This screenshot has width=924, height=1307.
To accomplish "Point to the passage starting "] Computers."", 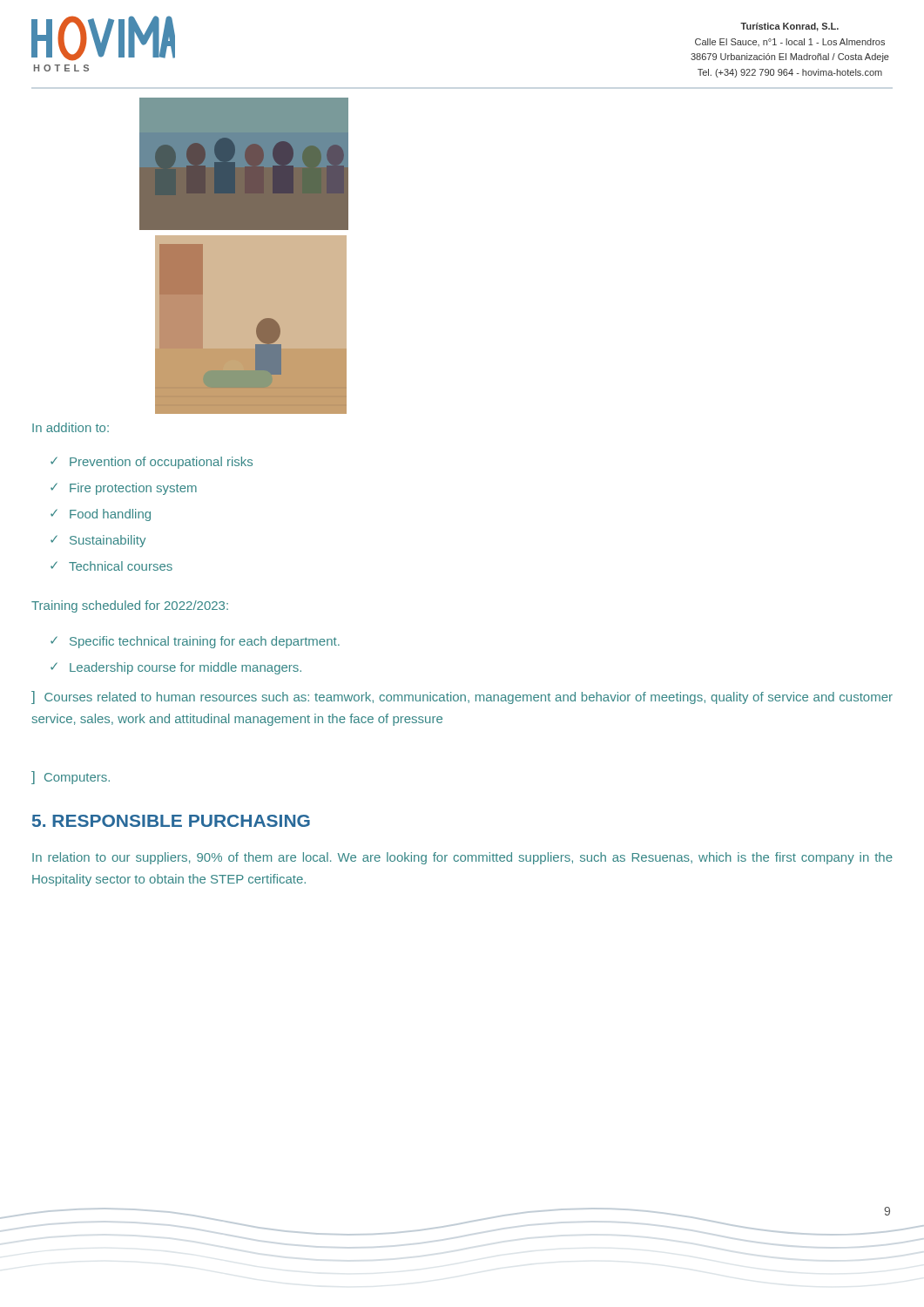I will click(x=71, y=777).
